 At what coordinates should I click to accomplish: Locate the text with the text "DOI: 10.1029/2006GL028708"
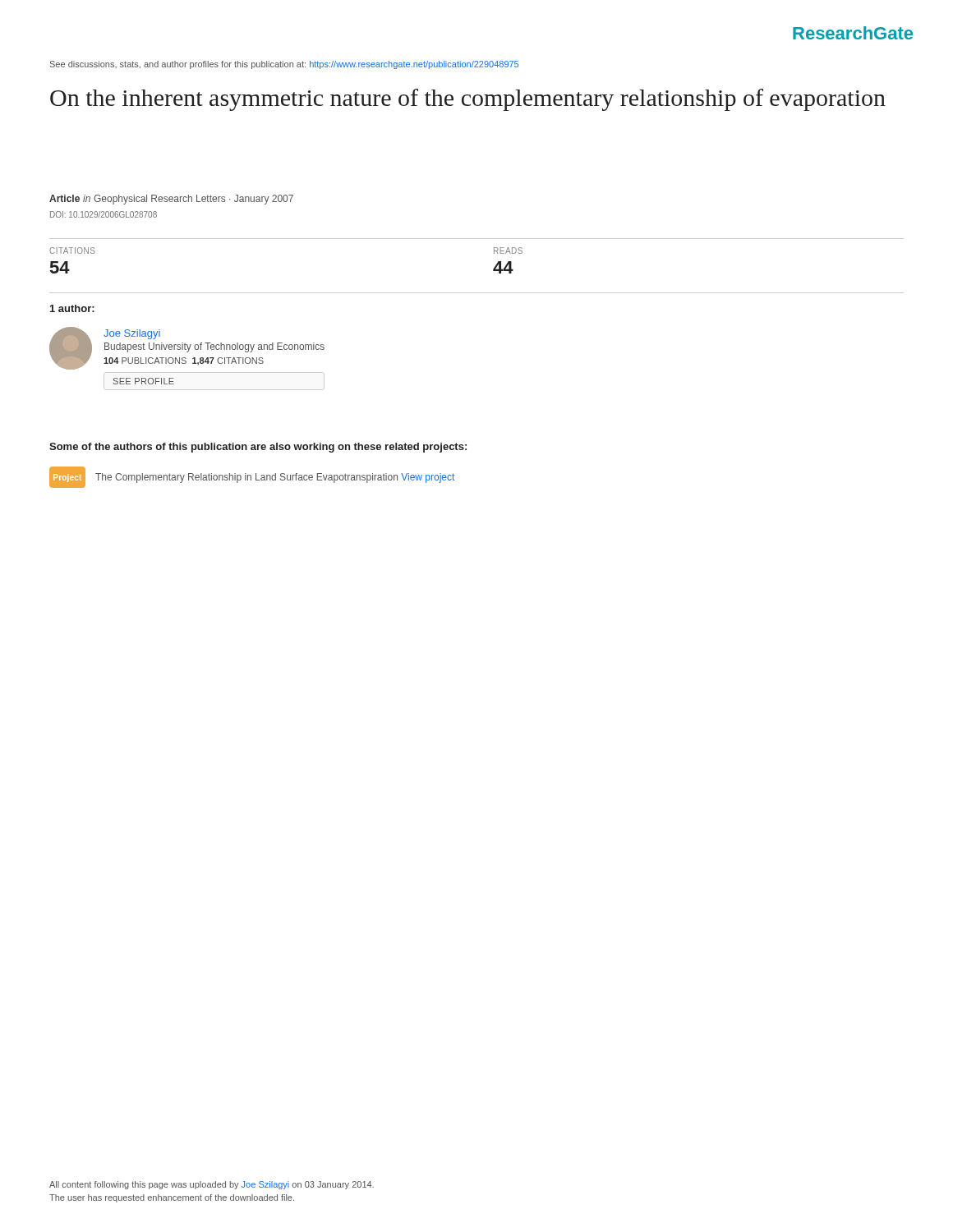(103, 215)
